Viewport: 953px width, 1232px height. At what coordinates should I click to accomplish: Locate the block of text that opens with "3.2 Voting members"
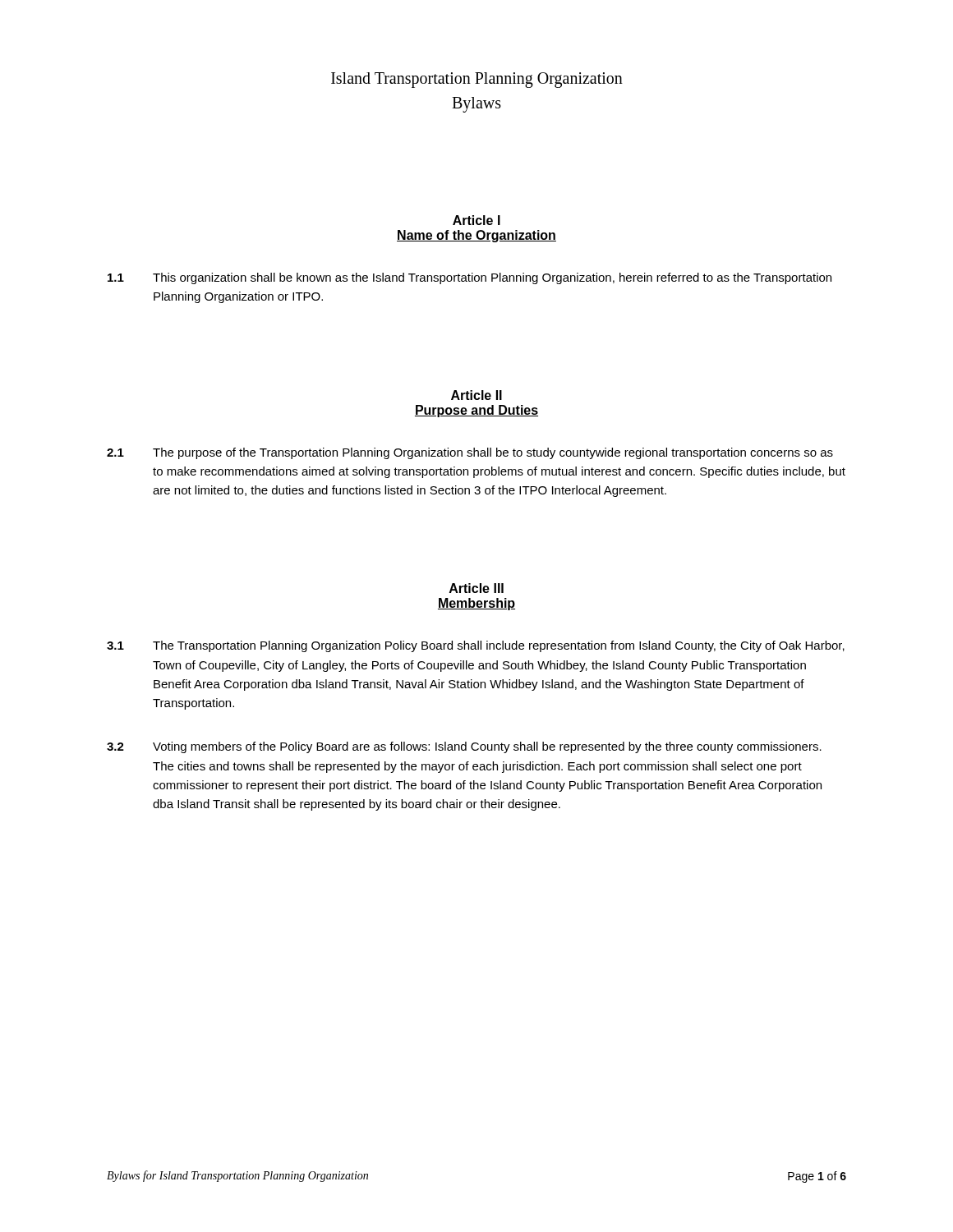click(476, 775)
